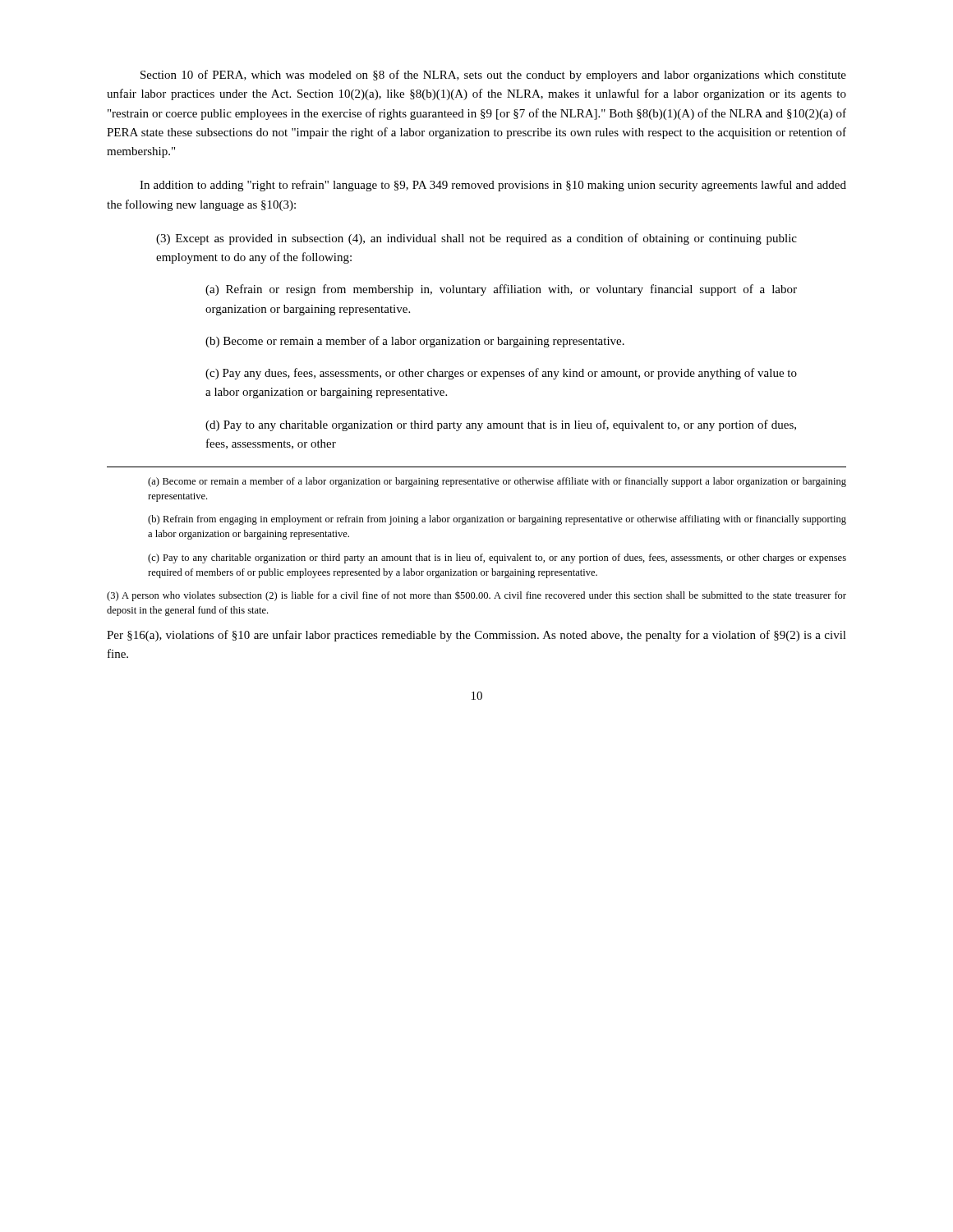Locate the text starting "(b) Become or remain a member of"
The height and width of the screenshot is (1232, 953).
pos(415,341)
